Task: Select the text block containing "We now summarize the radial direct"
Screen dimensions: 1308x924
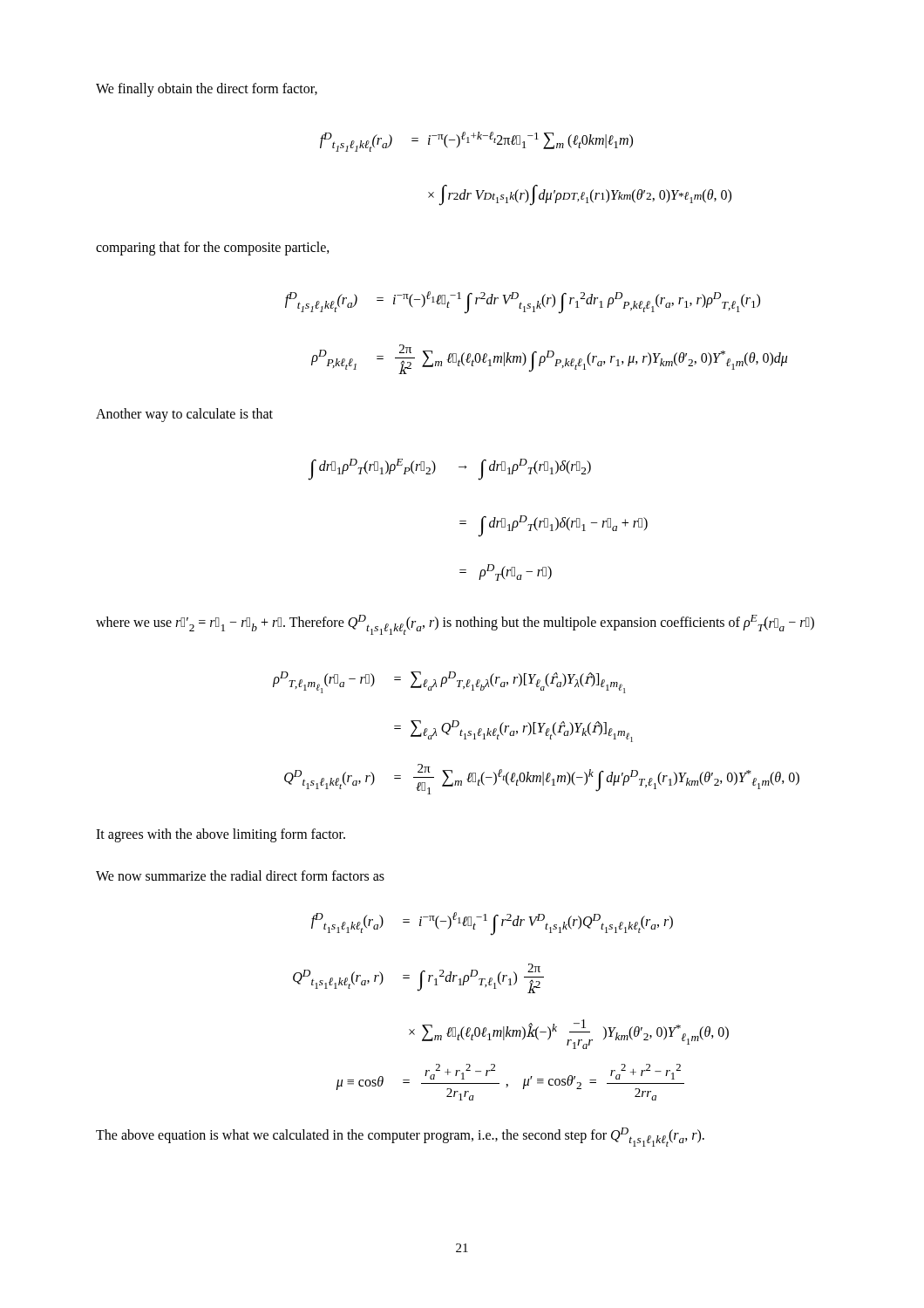Action: 240,876
